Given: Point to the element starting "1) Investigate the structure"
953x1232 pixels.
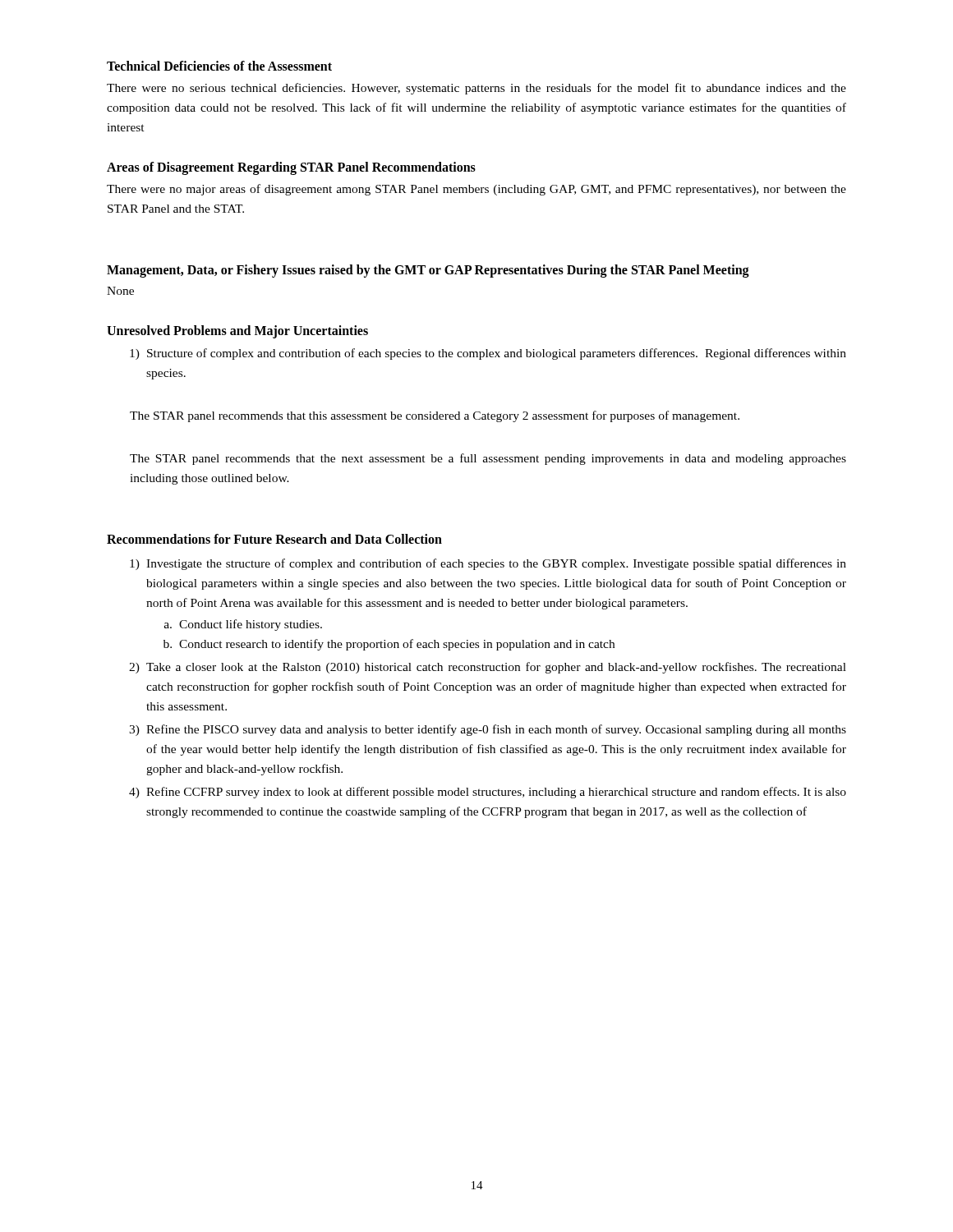Looking at the screenshot, I should (x=481, y=604).
